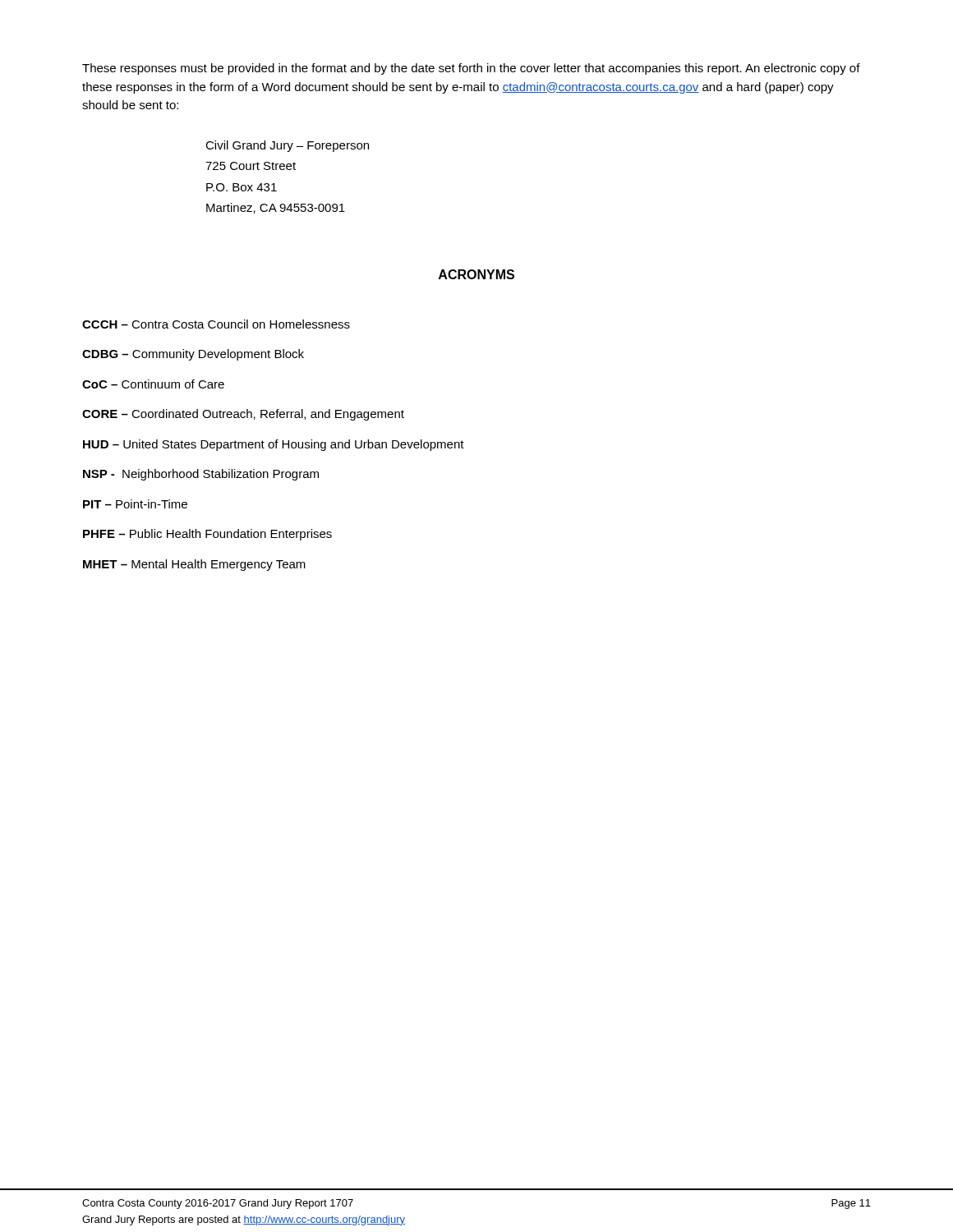Screen dimensions: 1232x953
Task: Select the text starting "CORE – Coordinated Outreach, Referral,"
Action: tap(243, 414)
